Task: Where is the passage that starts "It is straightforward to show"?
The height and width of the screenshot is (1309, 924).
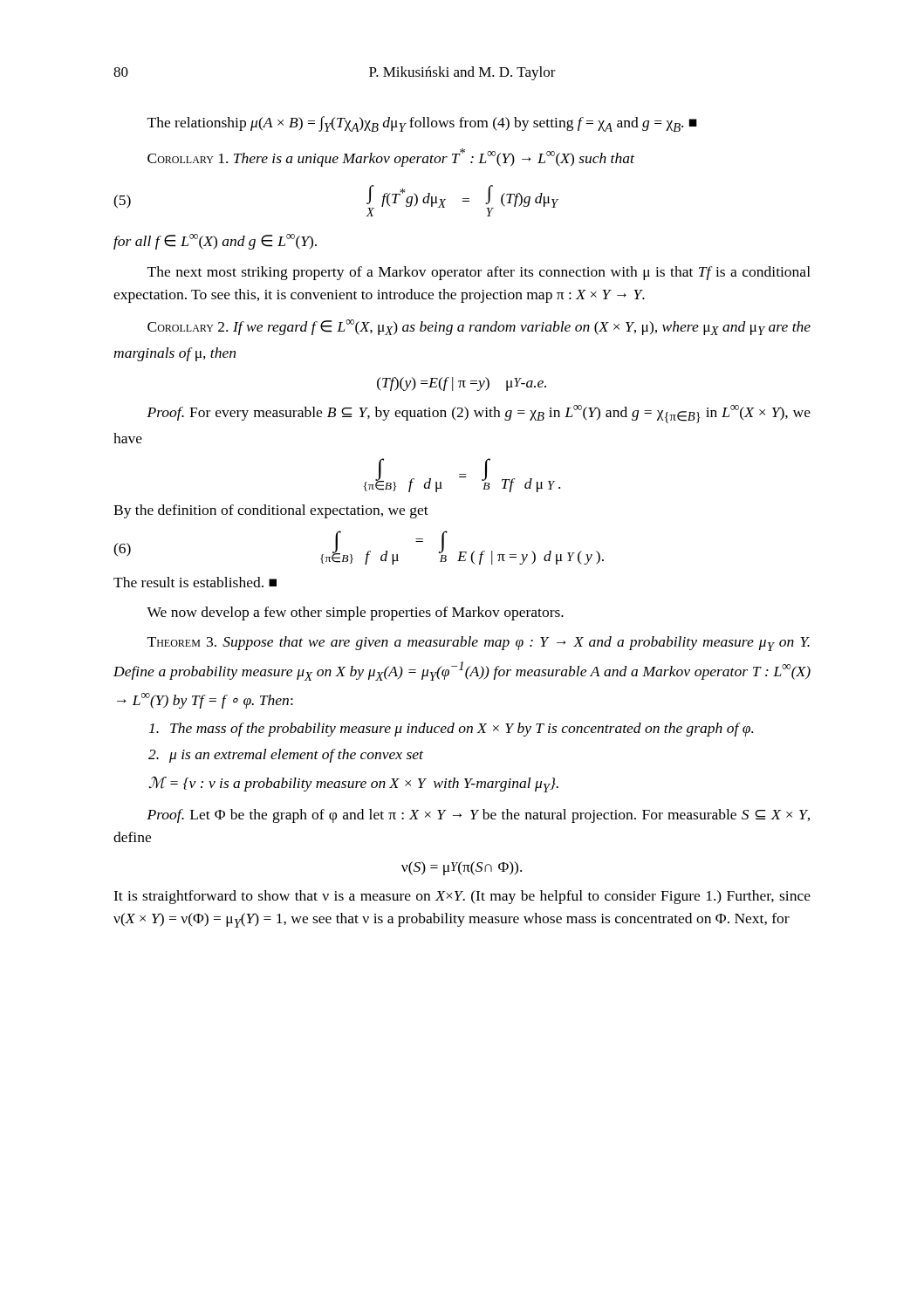Action: coord(462,908)
